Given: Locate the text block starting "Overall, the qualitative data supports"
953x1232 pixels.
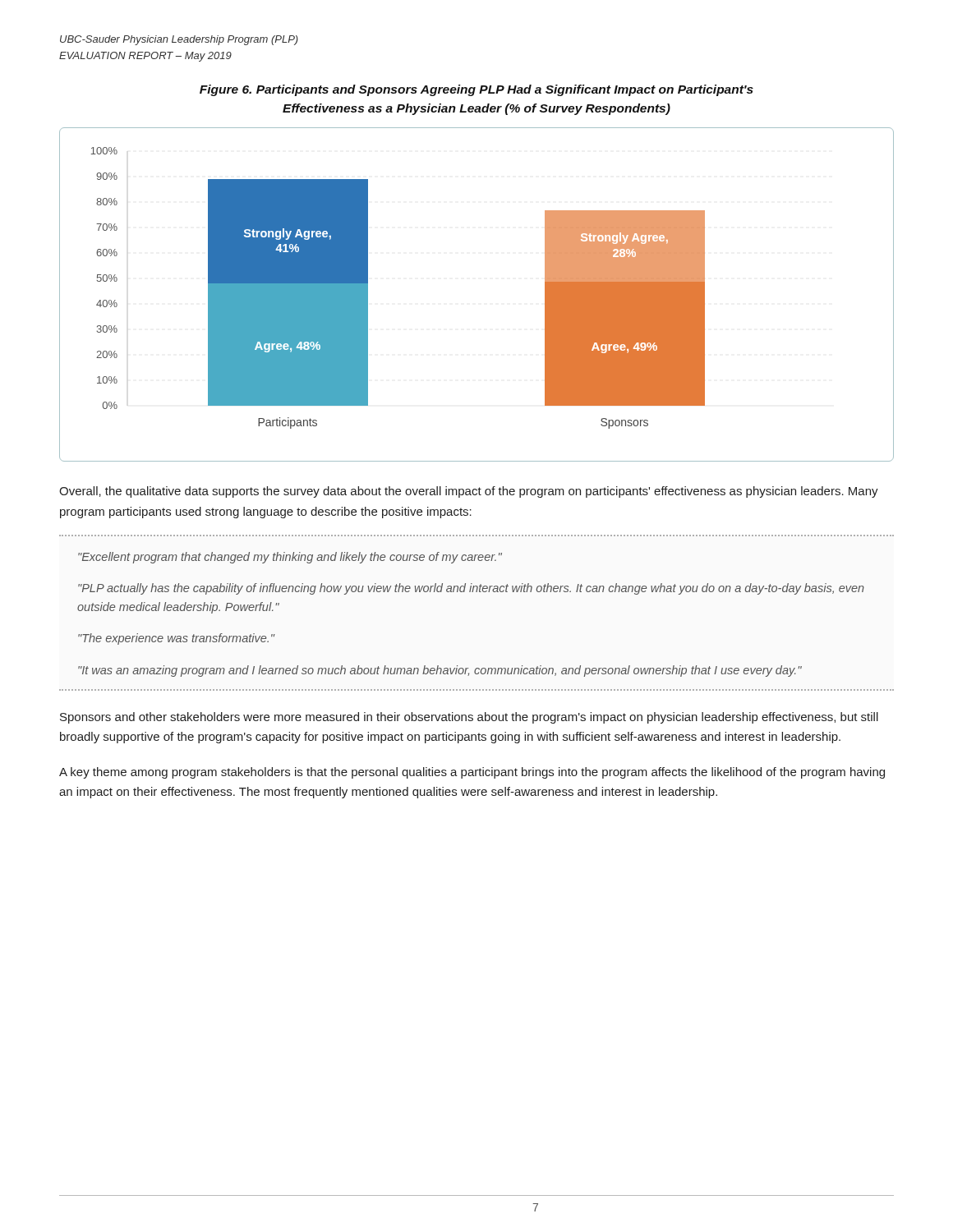Looking at the screenshot, I should 468,501.
